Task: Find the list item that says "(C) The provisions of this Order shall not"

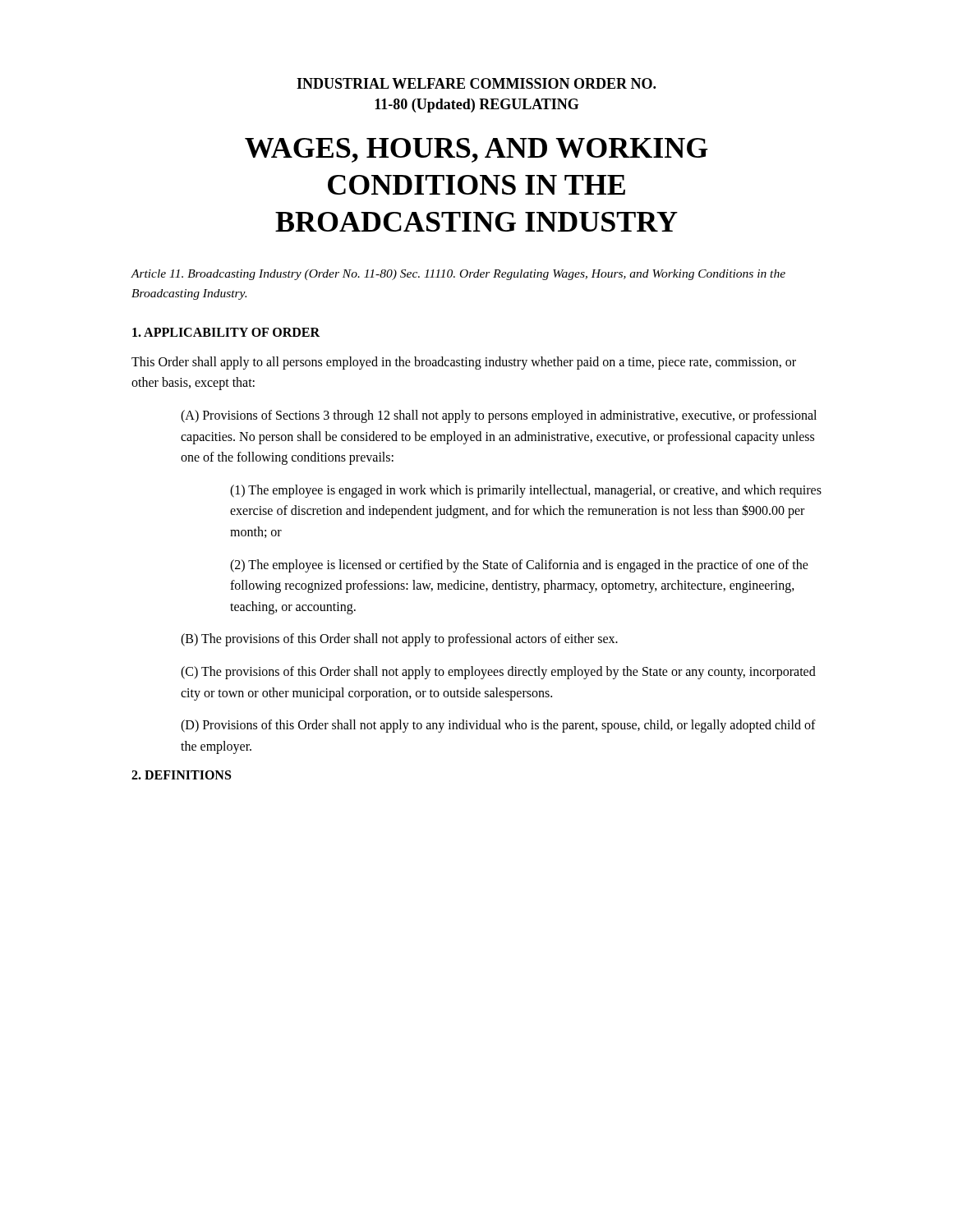Action: pyautogui.click(x=498, y=682)
